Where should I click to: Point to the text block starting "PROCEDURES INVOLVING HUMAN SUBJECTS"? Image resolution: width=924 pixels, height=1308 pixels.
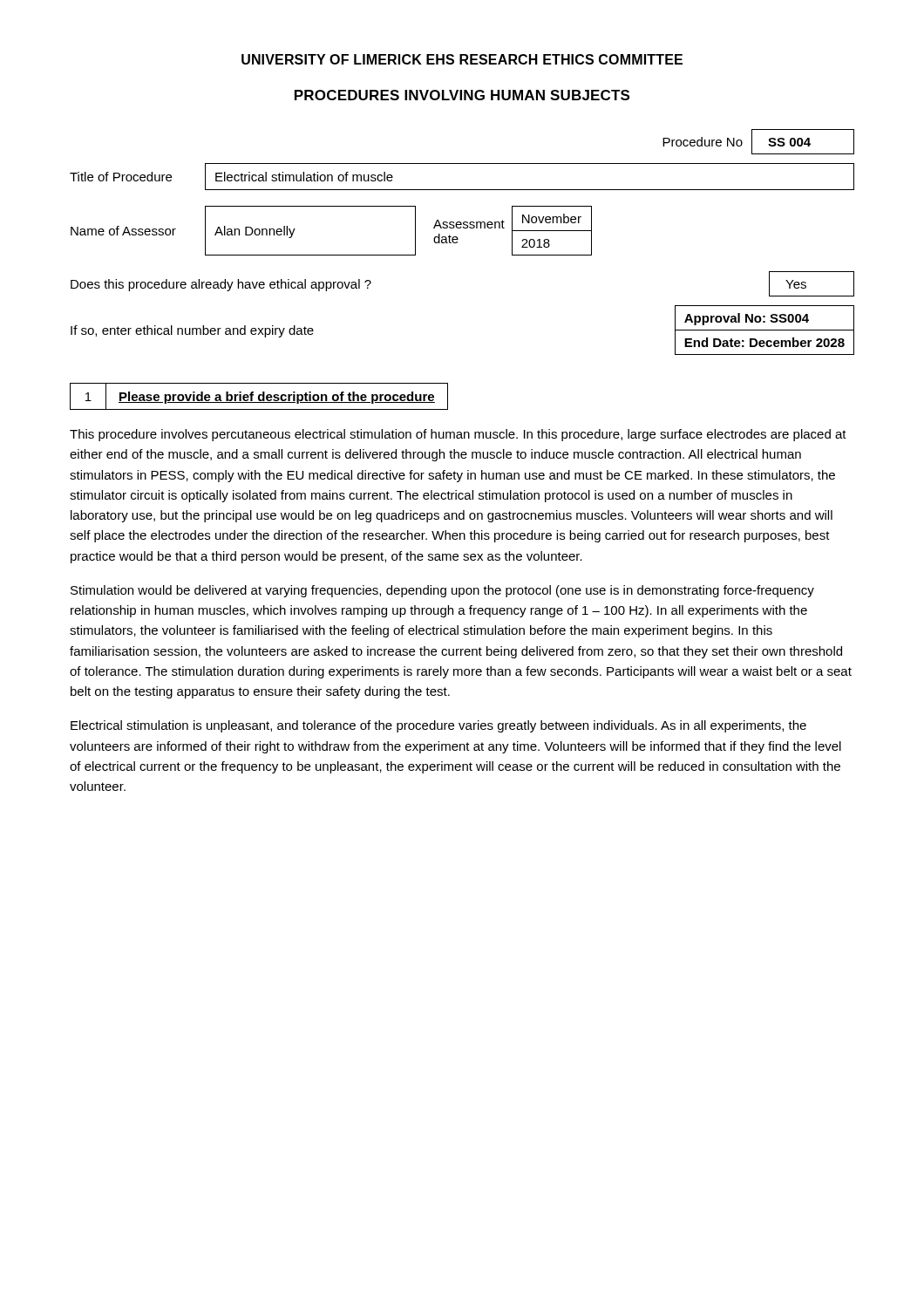tap(462, 95)
